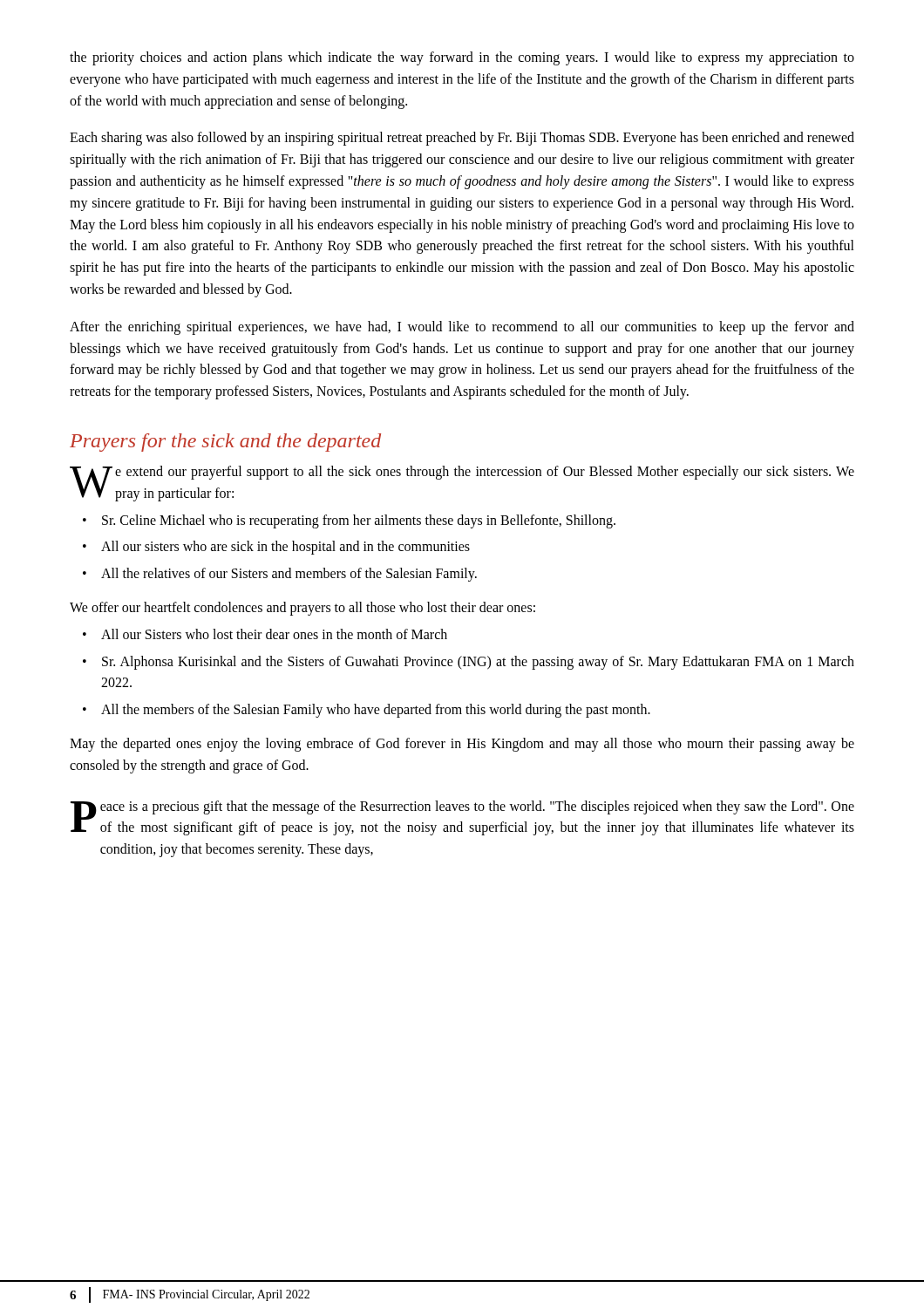Find the text block that says "May the departed ones enjoy the loving"

point(462,754)
